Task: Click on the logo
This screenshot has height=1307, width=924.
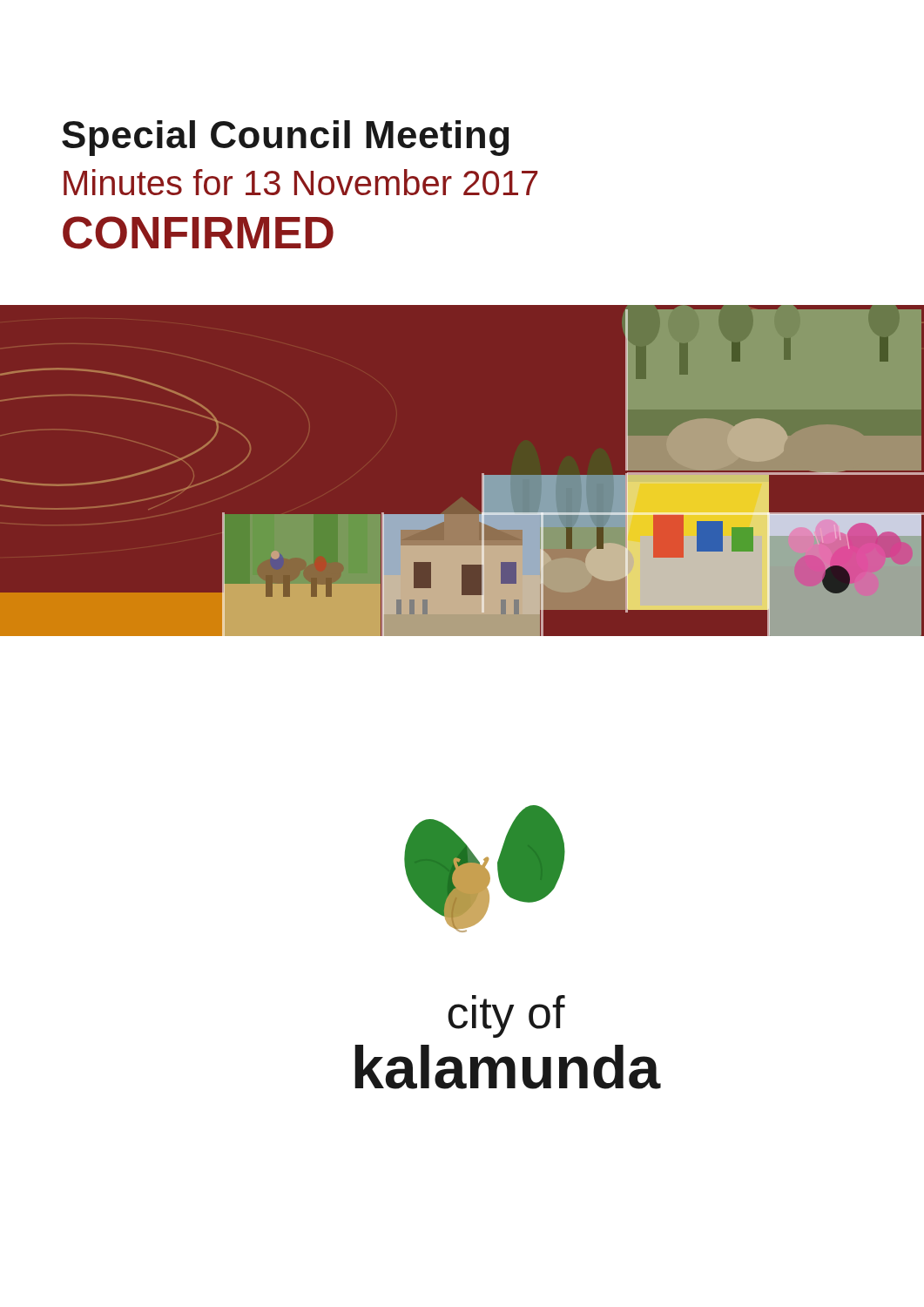Action: (x=462, y=936)
